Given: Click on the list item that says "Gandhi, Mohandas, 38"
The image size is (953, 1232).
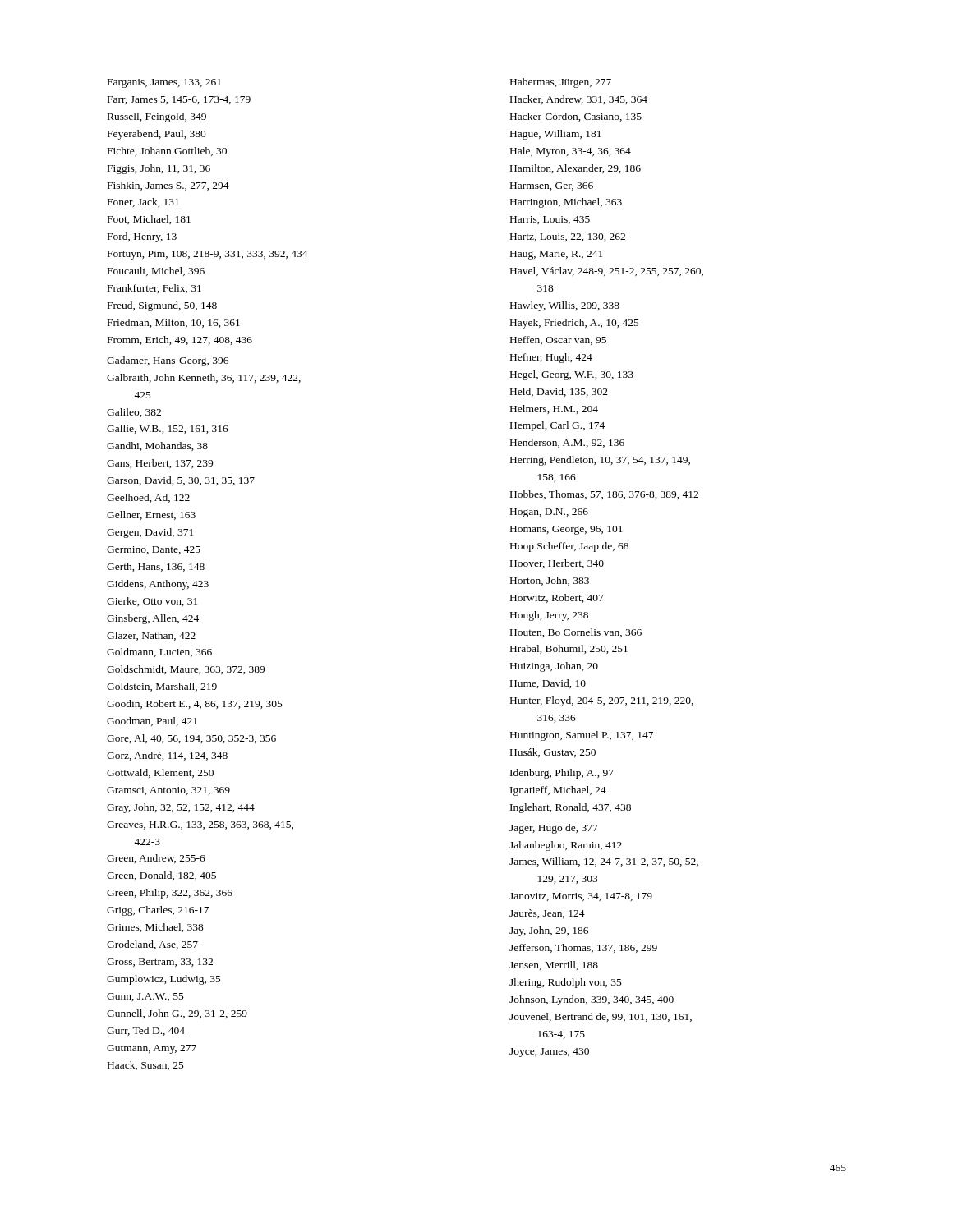Looking at the screenshot, I should point(157,446).
